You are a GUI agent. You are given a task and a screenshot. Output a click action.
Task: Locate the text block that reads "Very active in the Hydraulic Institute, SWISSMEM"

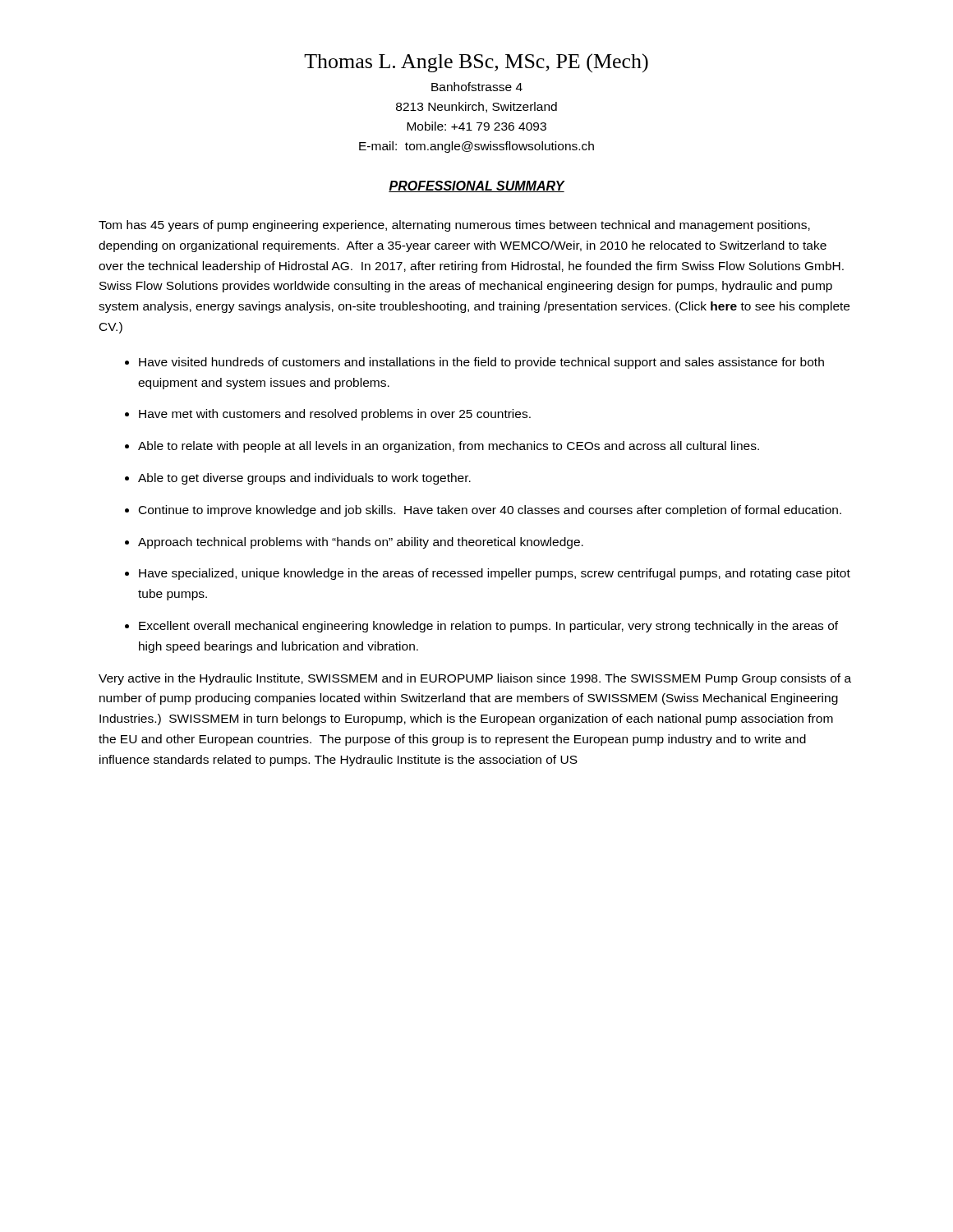pyautogui.click(x=475, y=718)
